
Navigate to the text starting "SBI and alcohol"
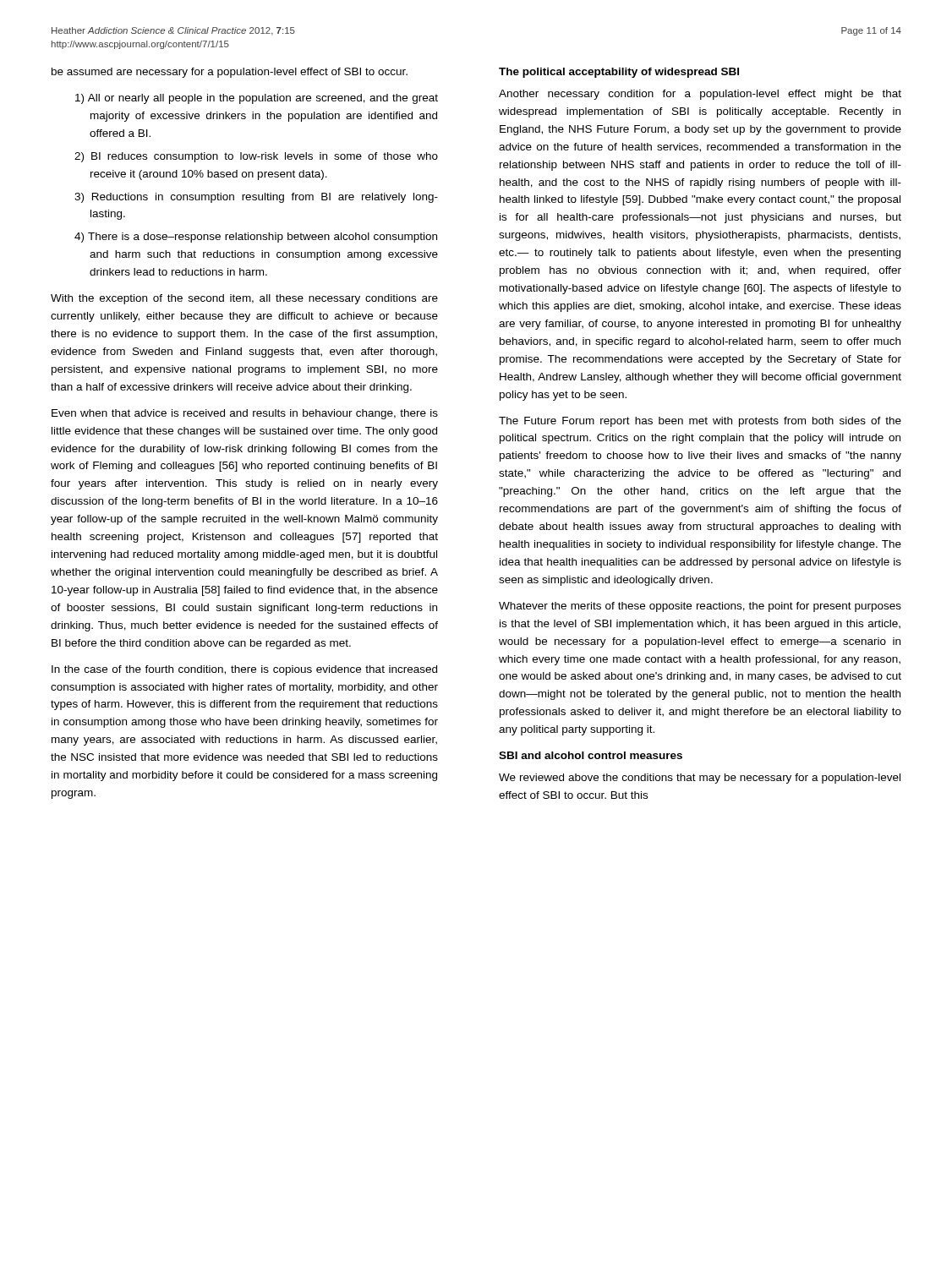coord(591,755)
